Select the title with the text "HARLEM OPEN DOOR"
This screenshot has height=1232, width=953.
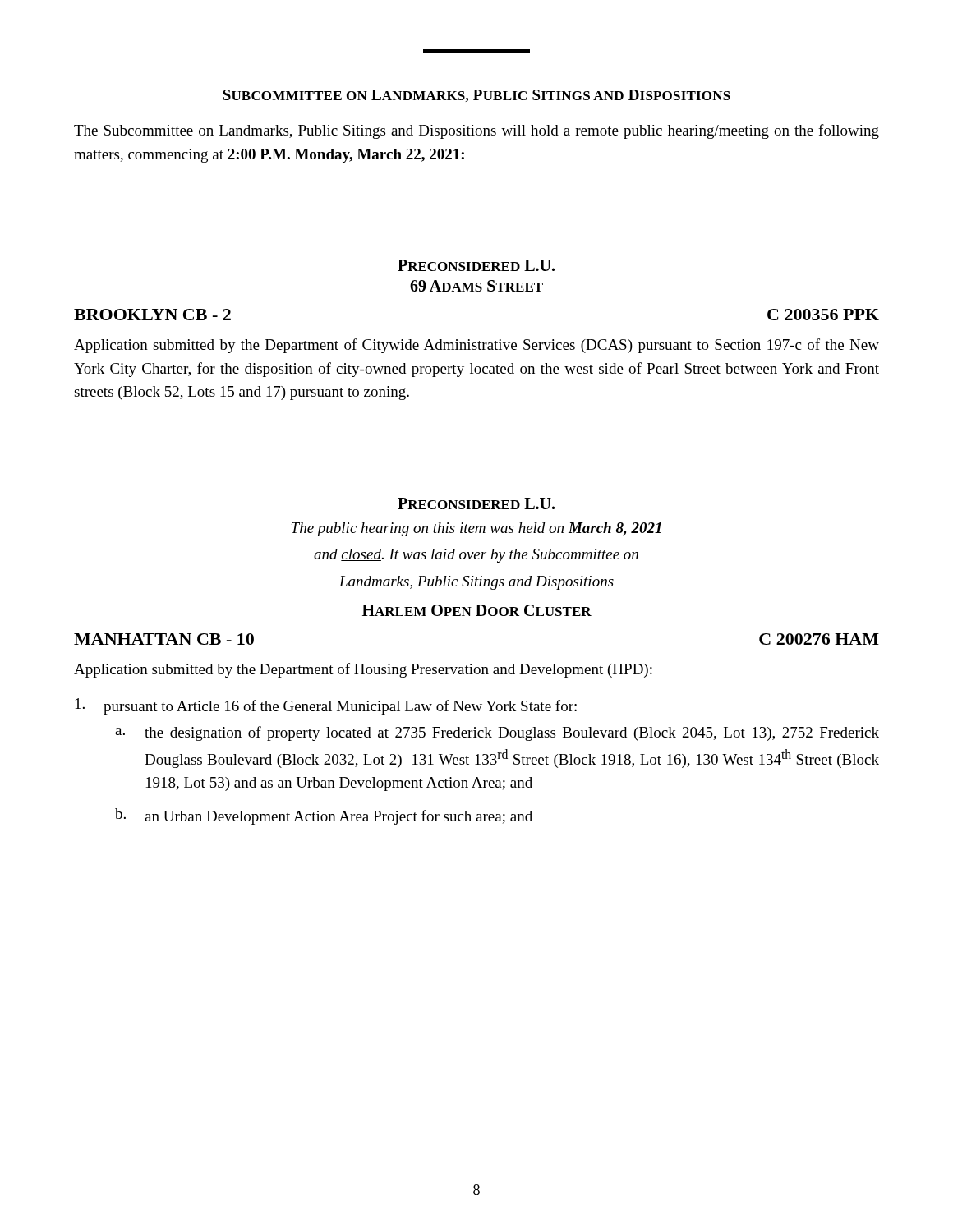(x=476, y=610)
